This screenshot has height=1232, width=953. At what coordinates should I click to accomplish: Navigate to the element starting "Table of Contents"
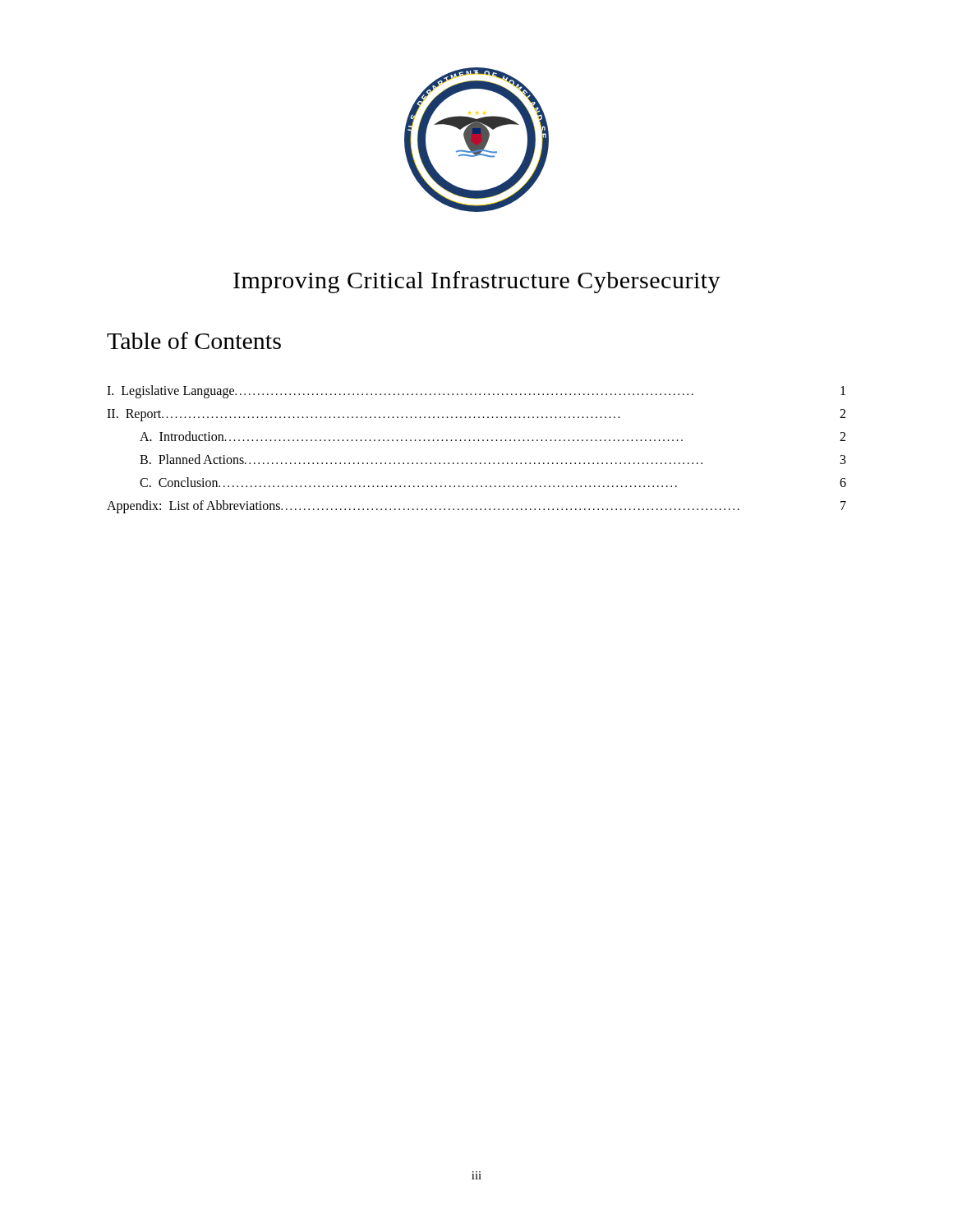pyautogui.click(x=194, y=340)
